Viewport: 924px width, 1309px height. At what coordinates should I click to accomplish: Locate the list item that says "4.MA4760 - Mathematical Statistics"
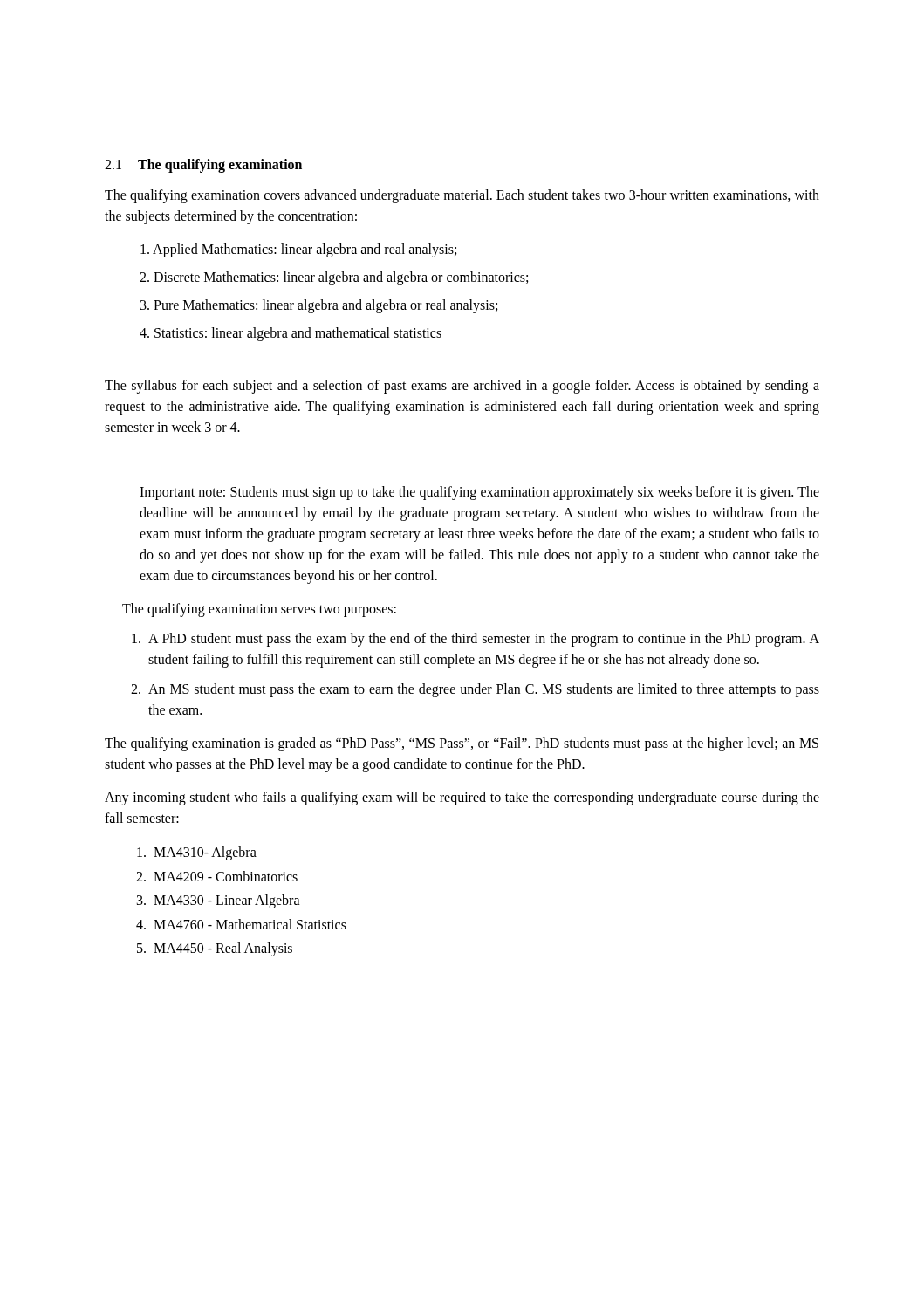234,925
